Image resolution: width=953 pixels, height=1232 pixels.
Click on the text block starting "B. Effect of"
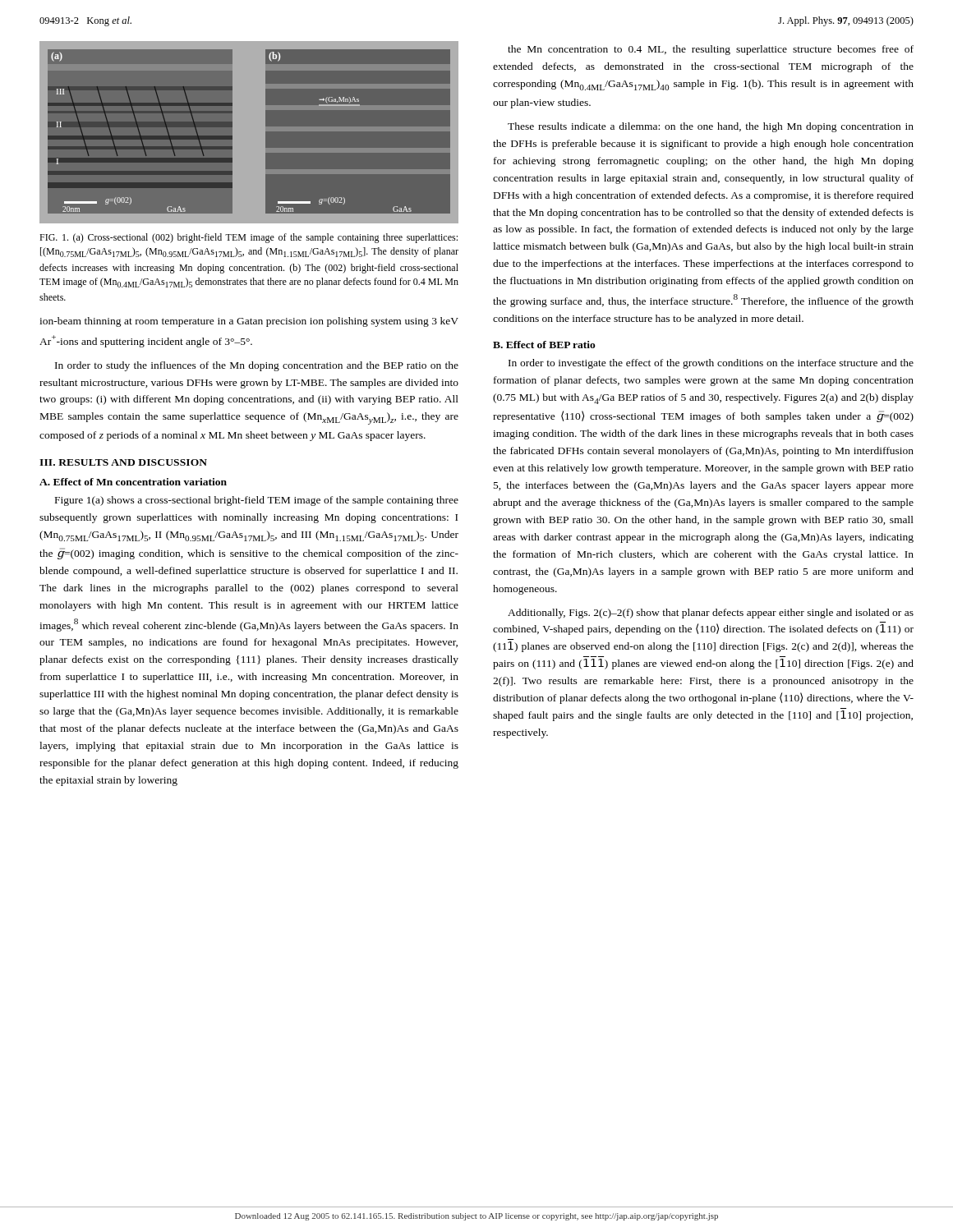(x=544, y=345)
